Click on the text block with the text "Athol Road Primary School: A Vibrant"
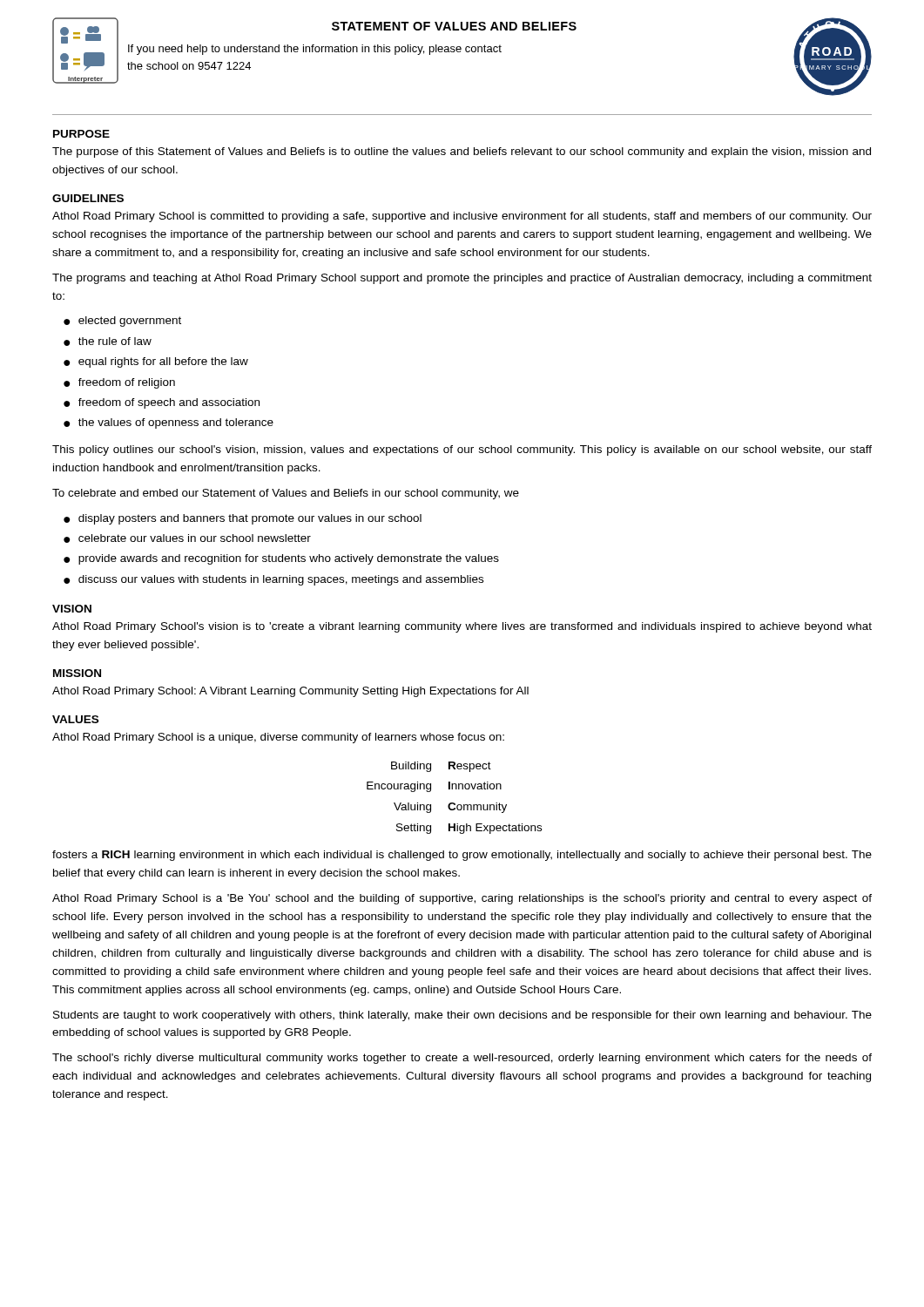Screen dimensions: 1307x924 [x=291, y=690]
